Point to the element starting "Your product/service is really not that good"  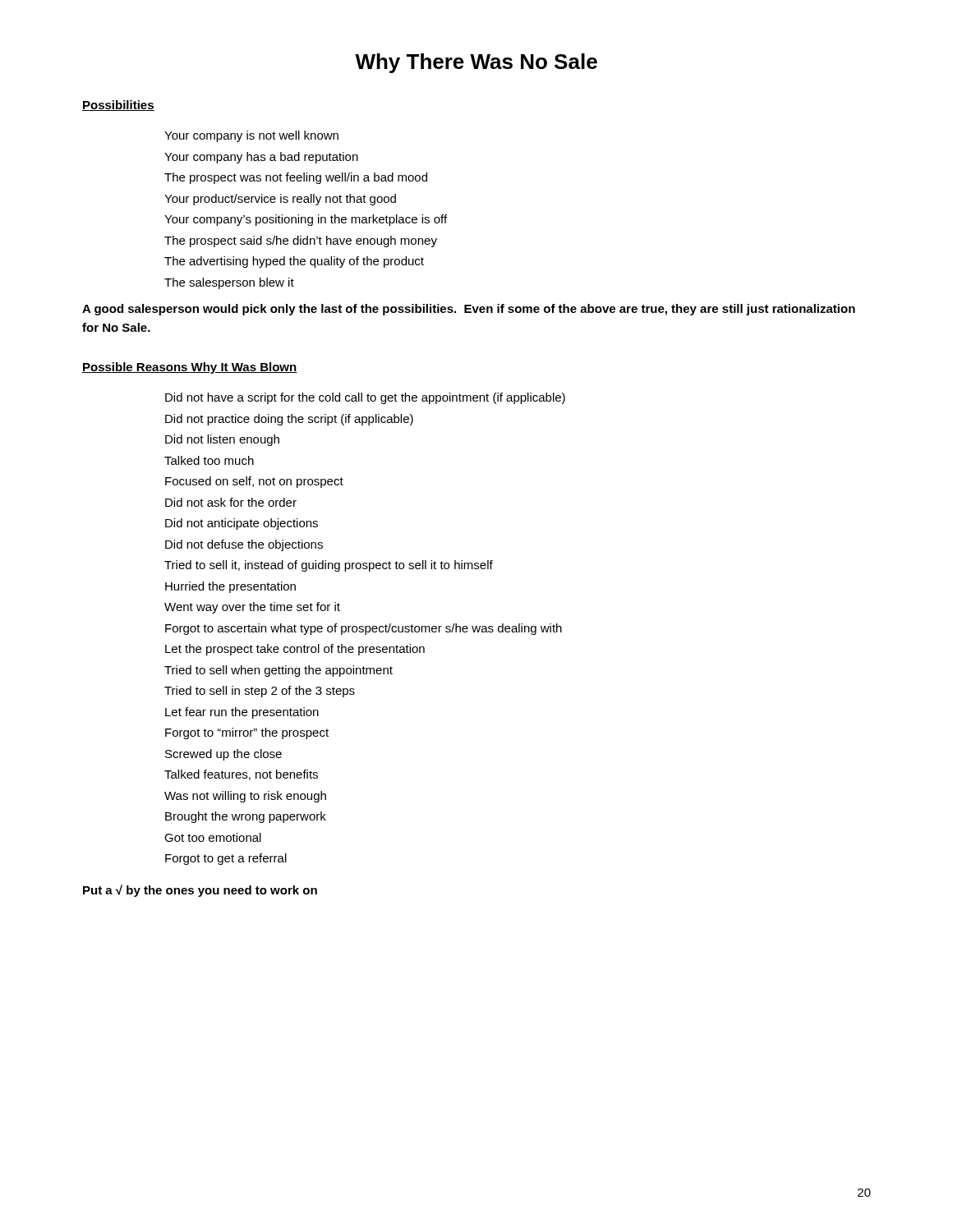pyautogui.click(x=281, y=198)
